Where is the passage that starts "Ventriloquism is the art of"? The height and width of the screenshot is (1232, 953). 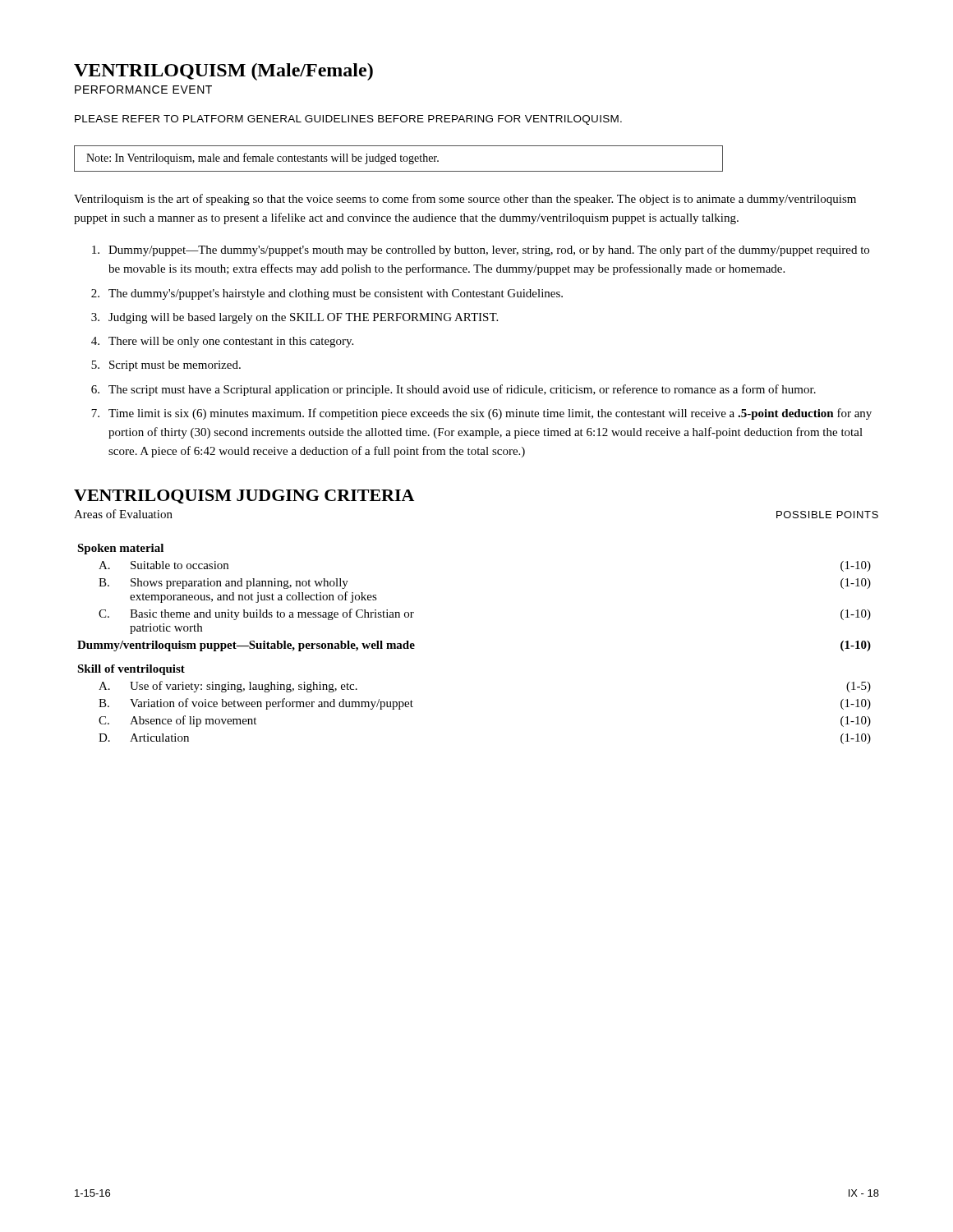click(x=465, y=208)
